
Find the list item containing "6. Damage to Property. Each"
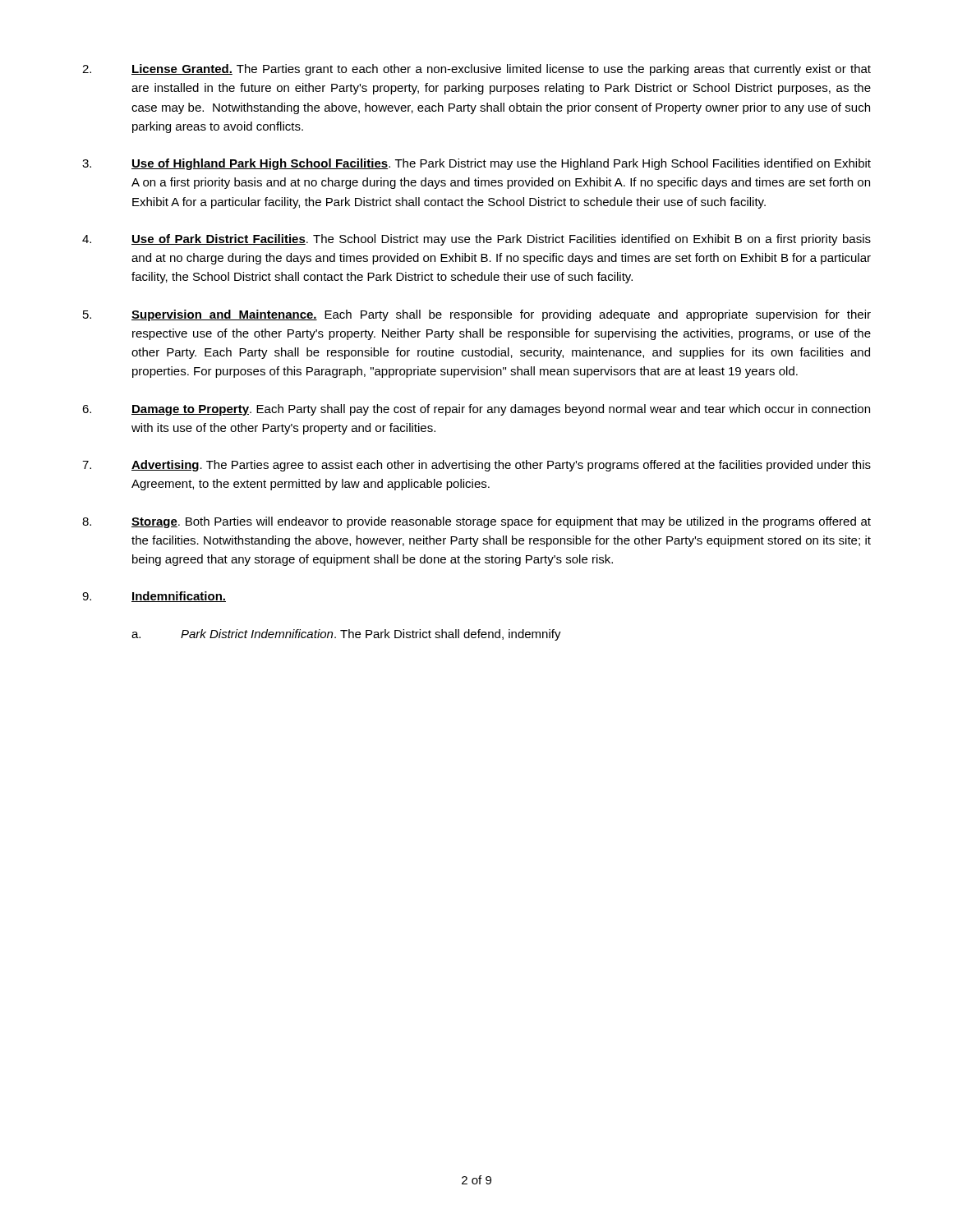(x=476, y=418)
